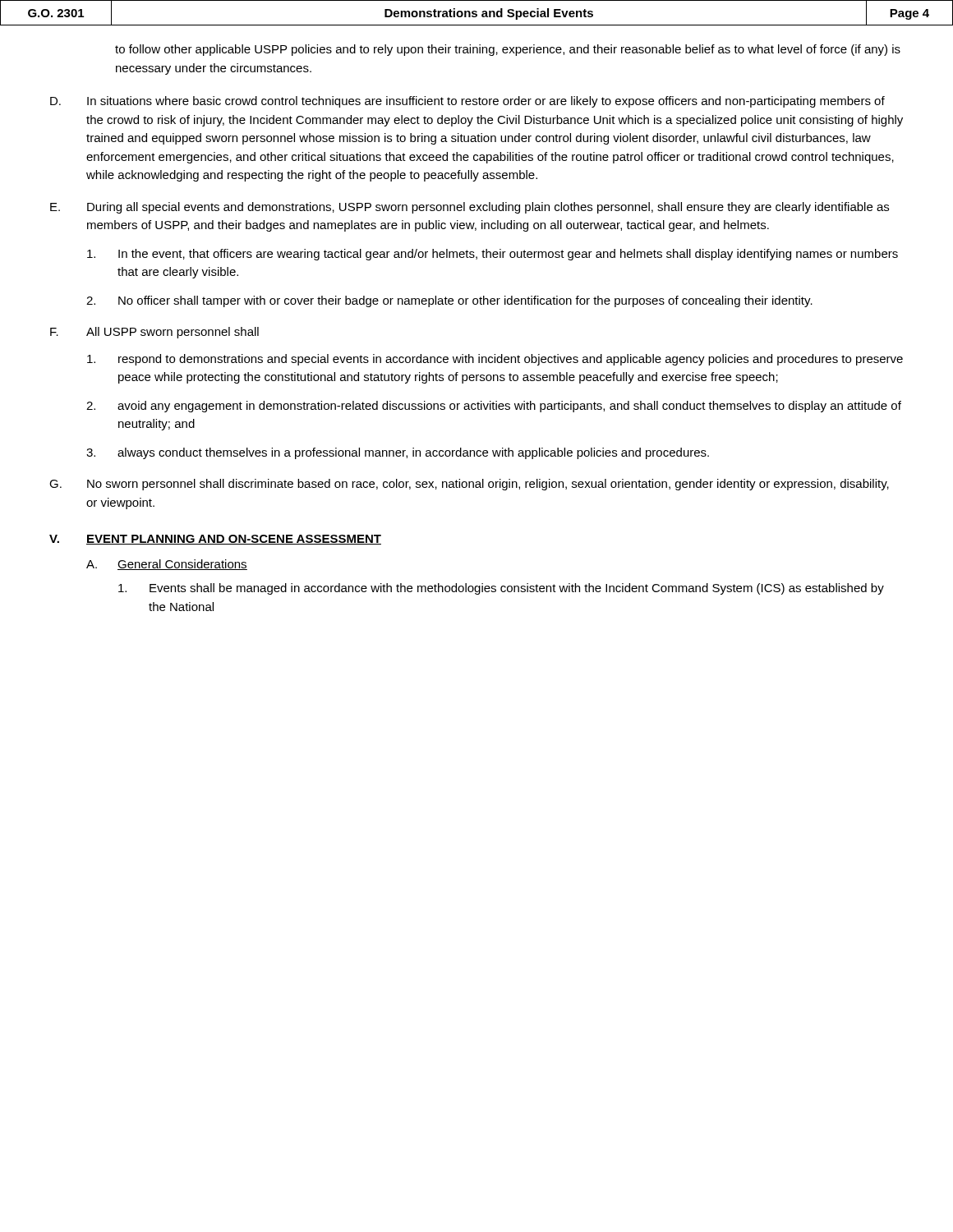Select the list item containing "D. In situations"
The height and width of the screenshot is (1232, 953).
476,138
